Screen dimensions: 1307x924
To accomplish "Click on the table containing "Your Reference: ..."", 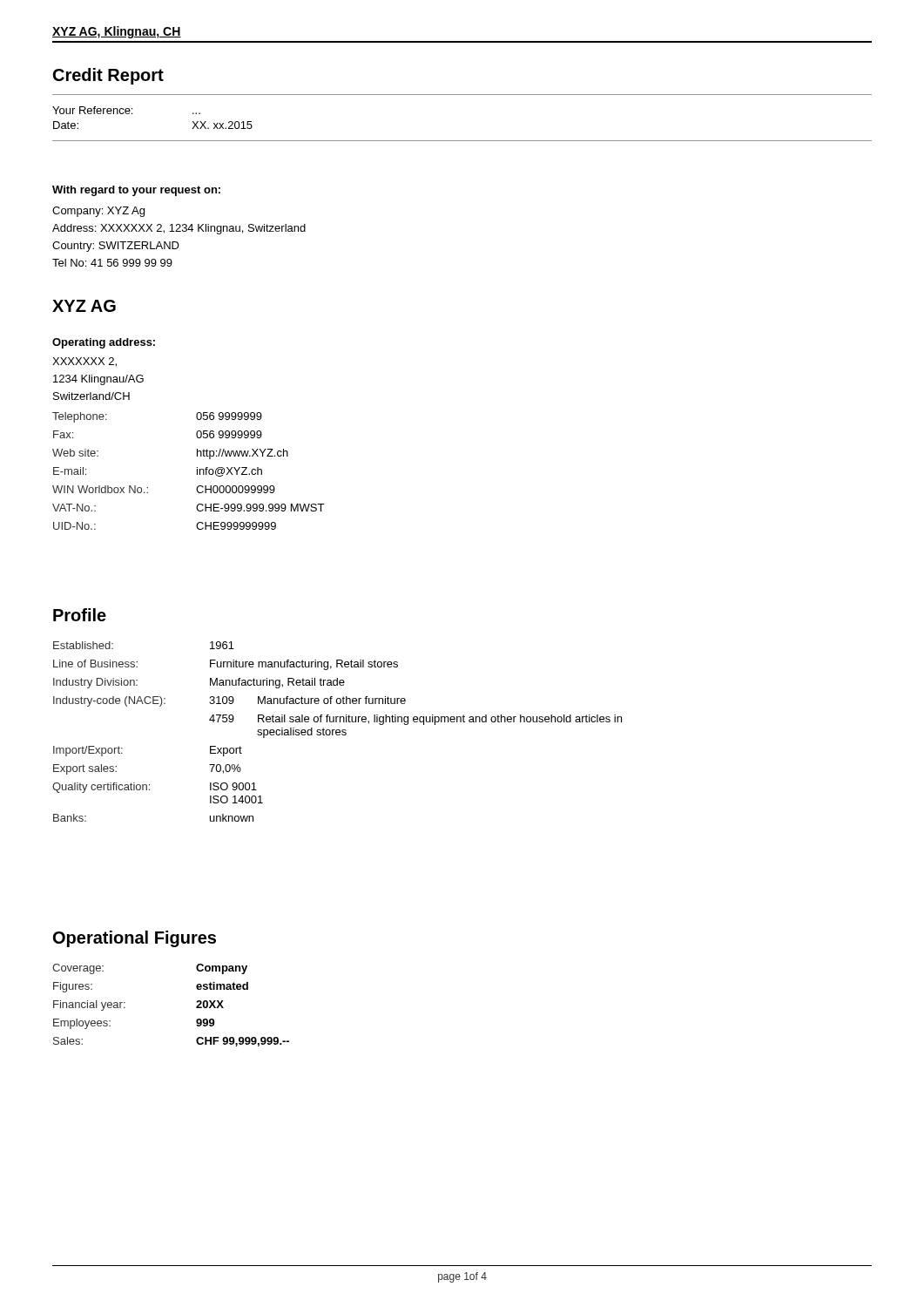I will point(462,118).
